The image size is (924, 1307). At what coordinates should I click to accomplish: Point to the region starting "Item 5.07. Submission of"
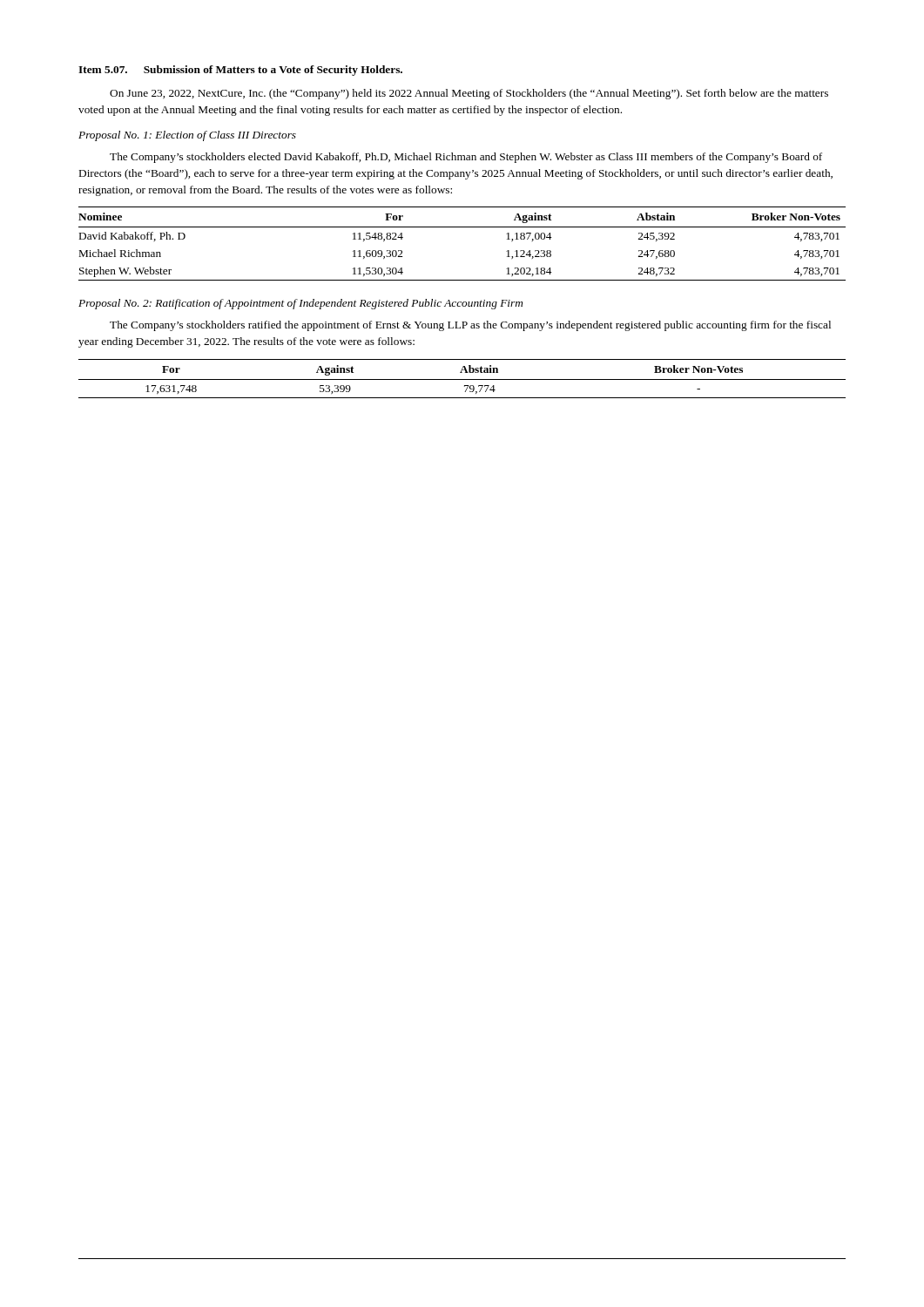241,70
